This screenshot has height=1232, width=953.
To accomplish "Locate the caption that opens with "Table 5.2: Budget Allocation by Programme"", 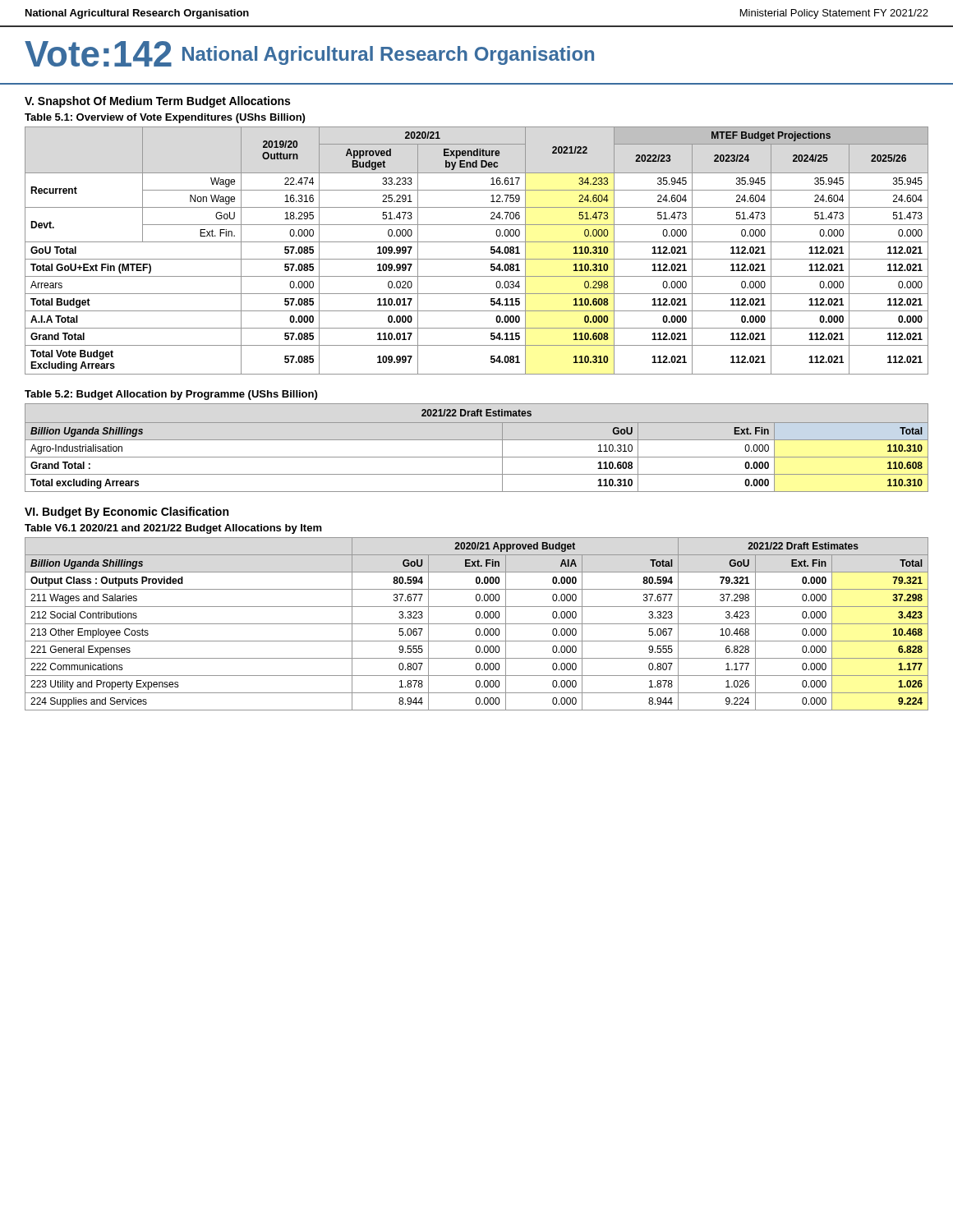I will point(171,394).
